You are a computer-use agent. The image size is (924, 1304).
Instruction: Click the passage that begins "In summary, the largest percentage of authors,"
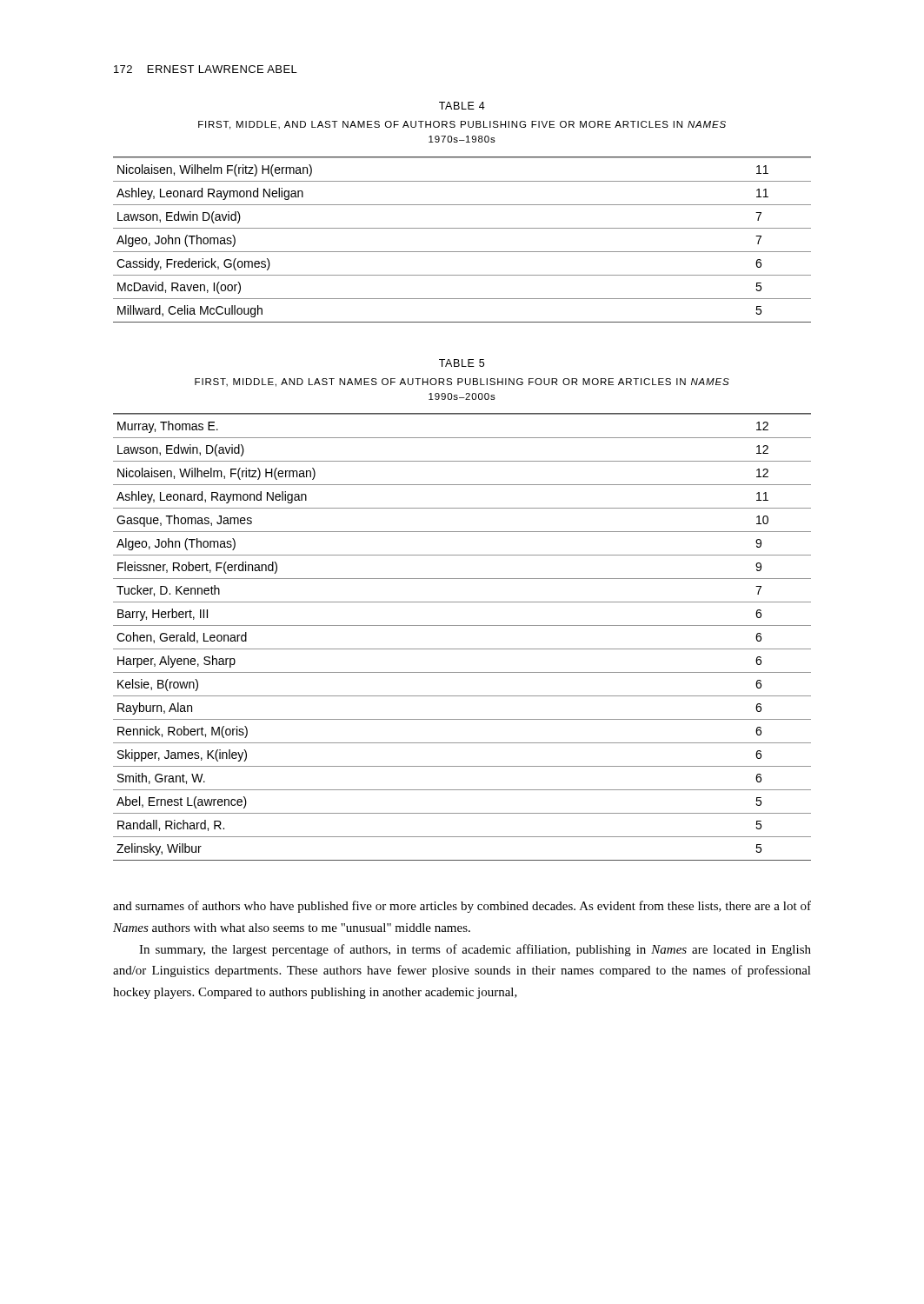coord(462,970)
